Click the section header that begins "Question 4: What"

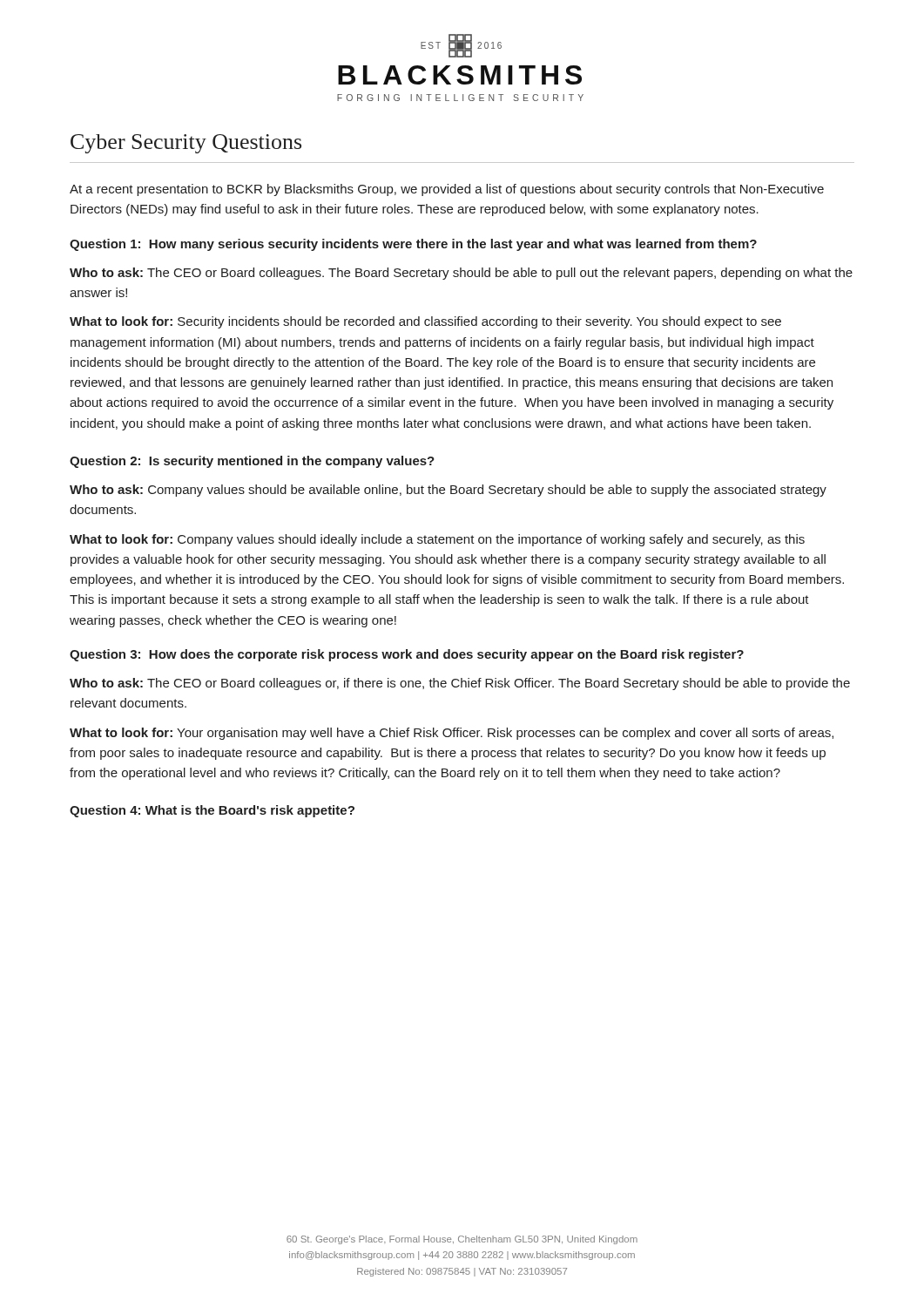212,810
